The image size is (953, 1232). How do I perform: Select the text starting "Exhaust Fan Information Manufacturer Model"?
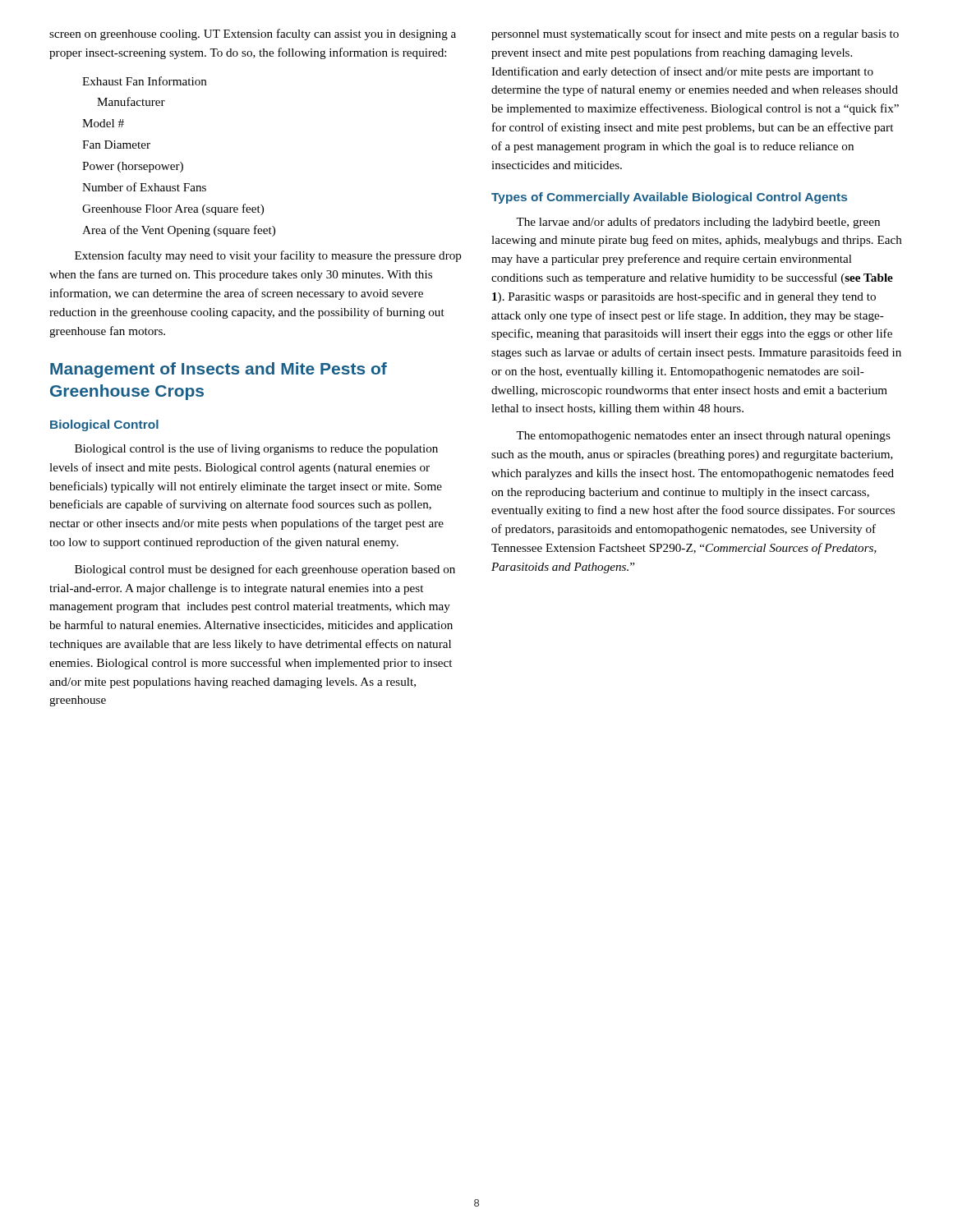145,81
